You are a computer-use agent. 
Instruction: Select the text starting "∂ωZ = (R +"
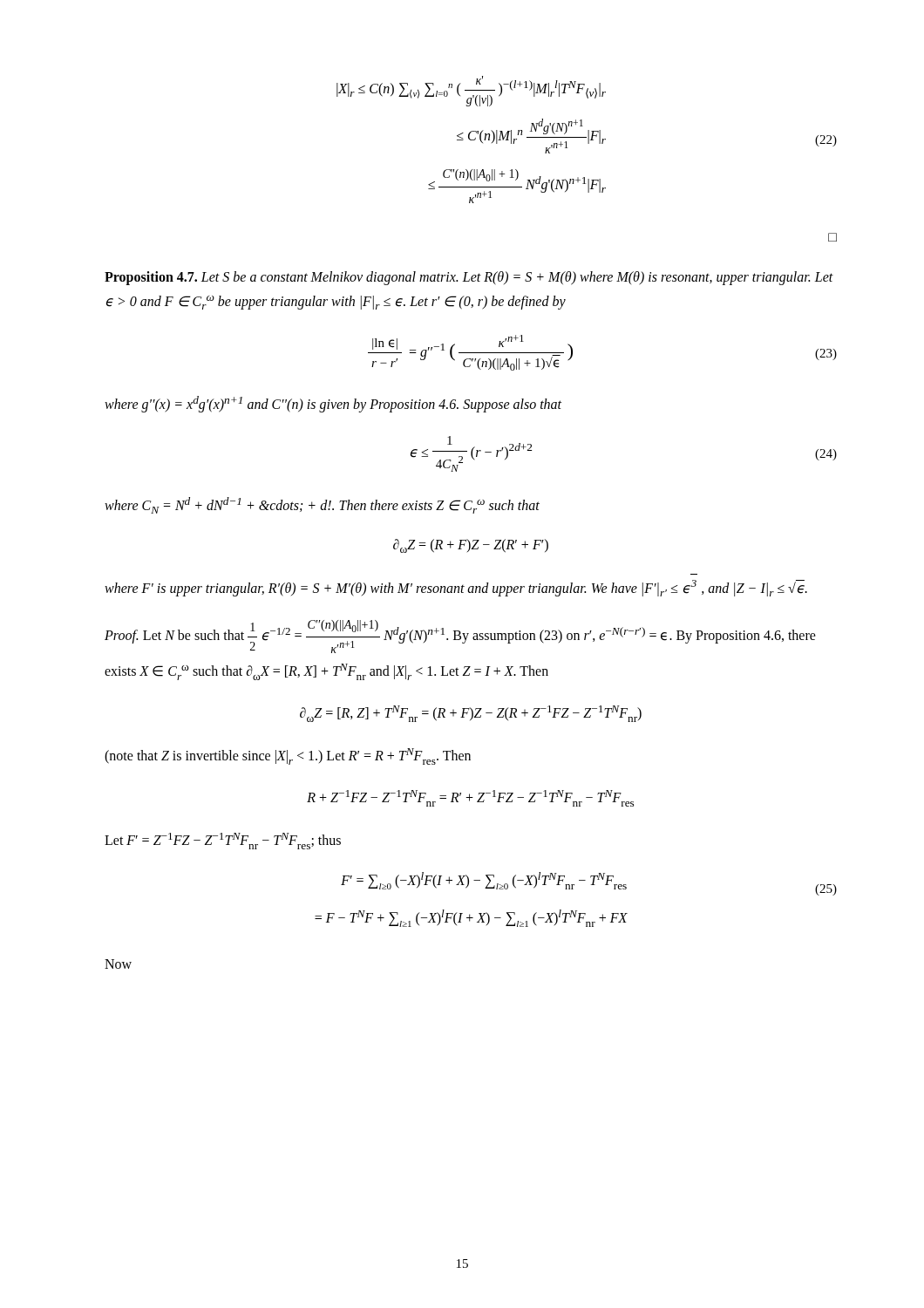471,546
